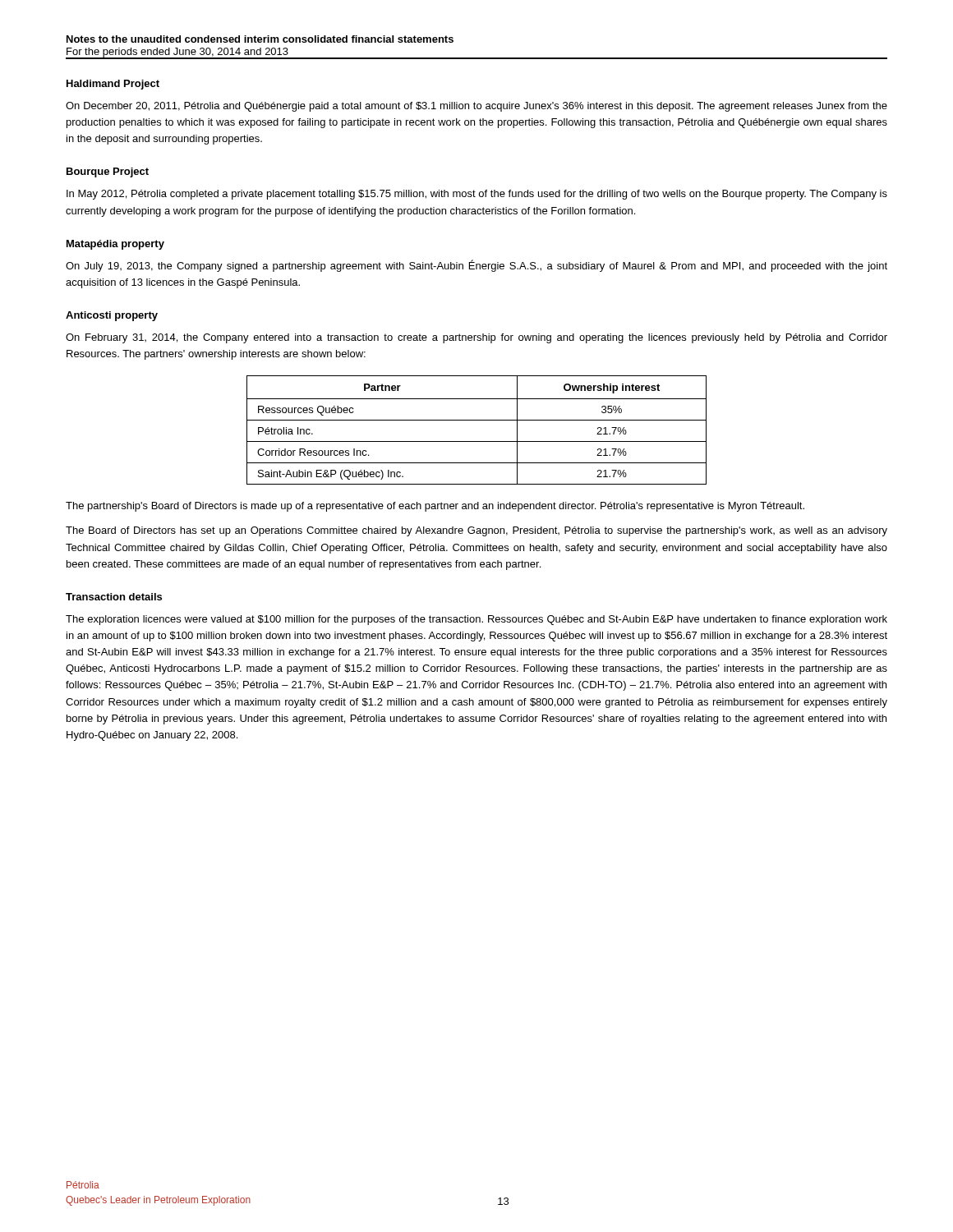
Task: Locate a table
Action: pyautogui.click(x=476, y=430)
